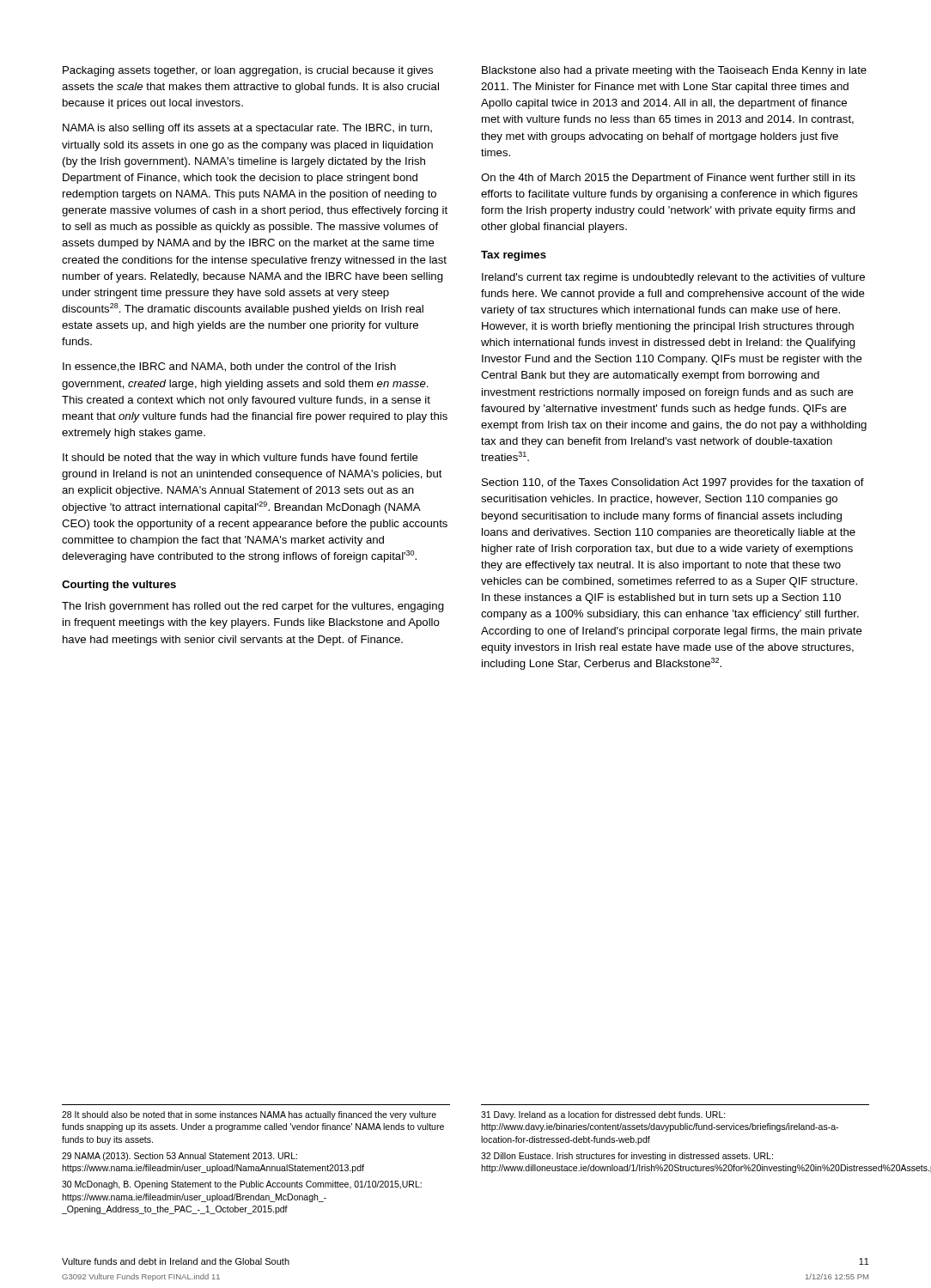Find the region starting "The Irish government has rolled out the red"
The height and width of the screenshot is (1288, 931).
click(x=256, y=622)
